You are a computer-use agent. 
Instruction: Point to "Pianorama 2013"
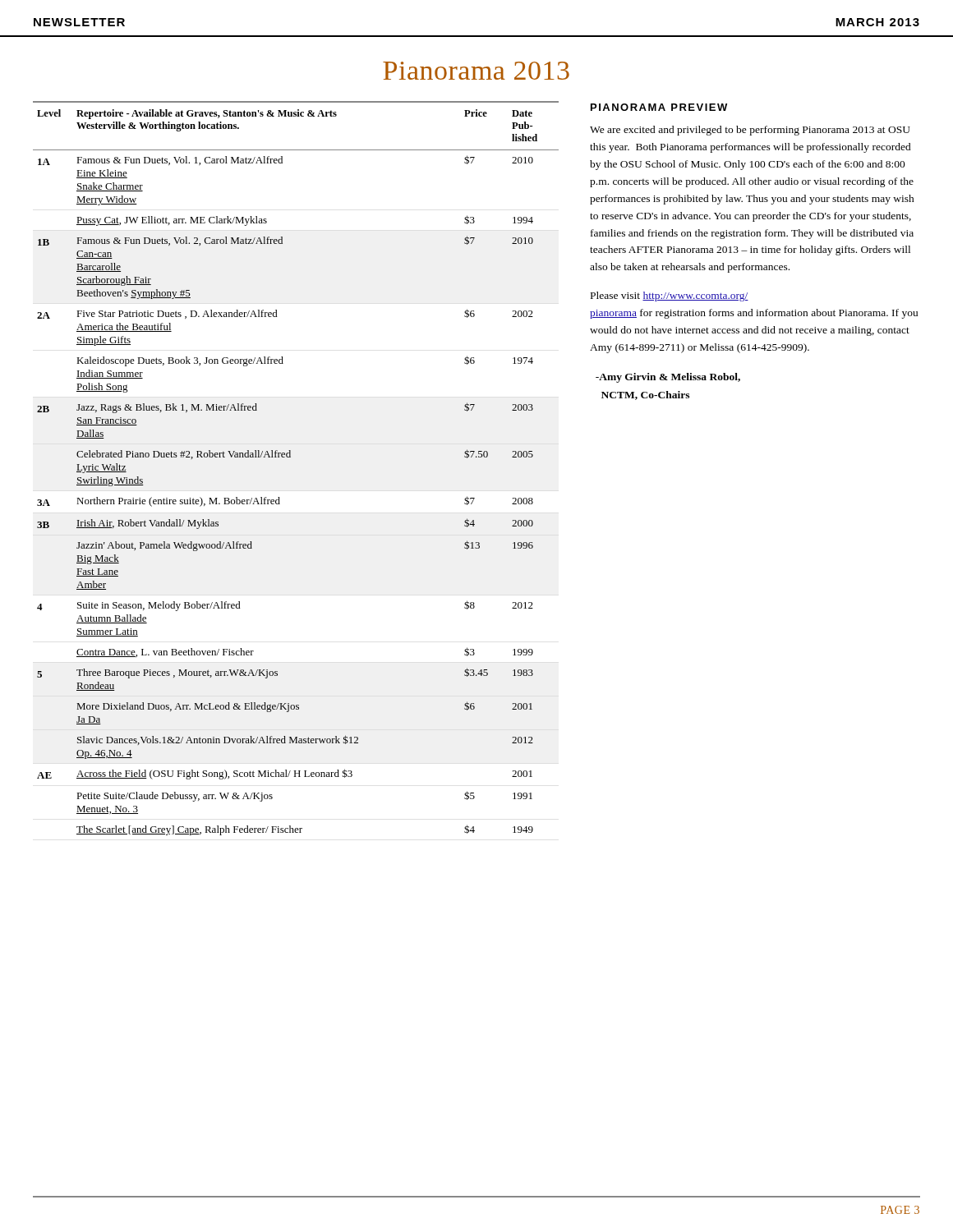476,70
